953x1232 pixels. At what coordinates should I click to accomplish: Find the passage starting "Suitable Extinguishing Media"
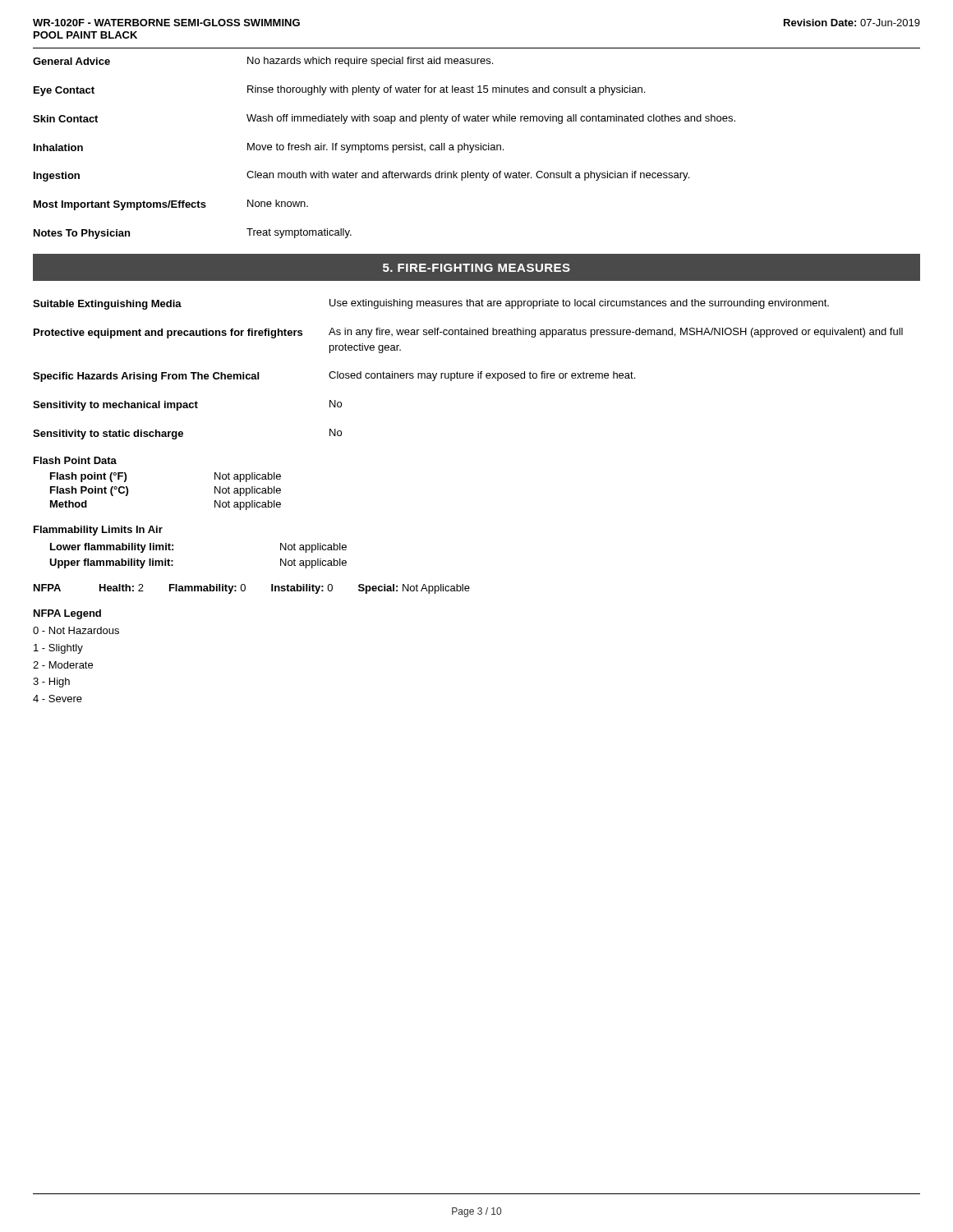tap(476, 303)
